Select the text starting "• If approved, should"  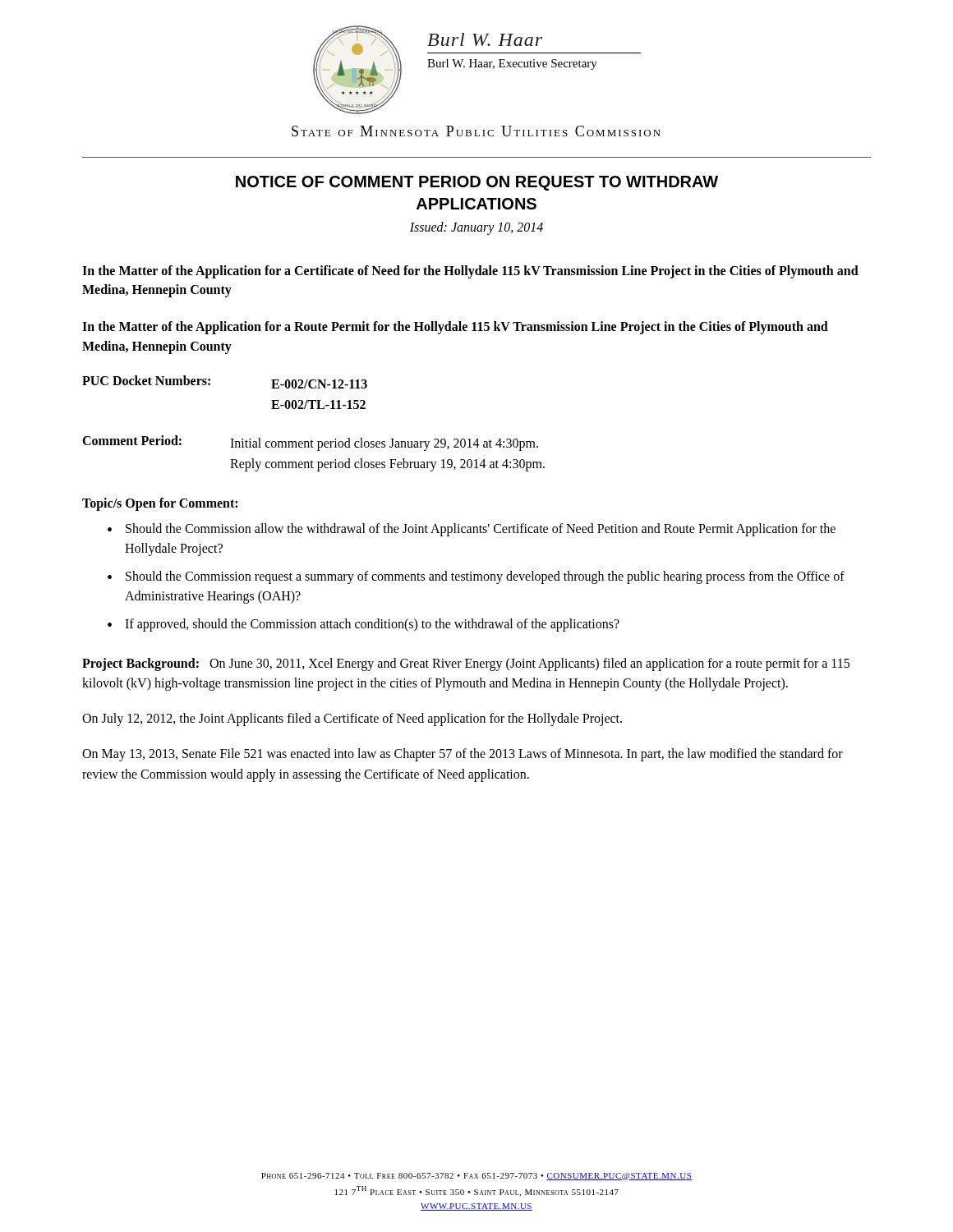pos(489,625)
